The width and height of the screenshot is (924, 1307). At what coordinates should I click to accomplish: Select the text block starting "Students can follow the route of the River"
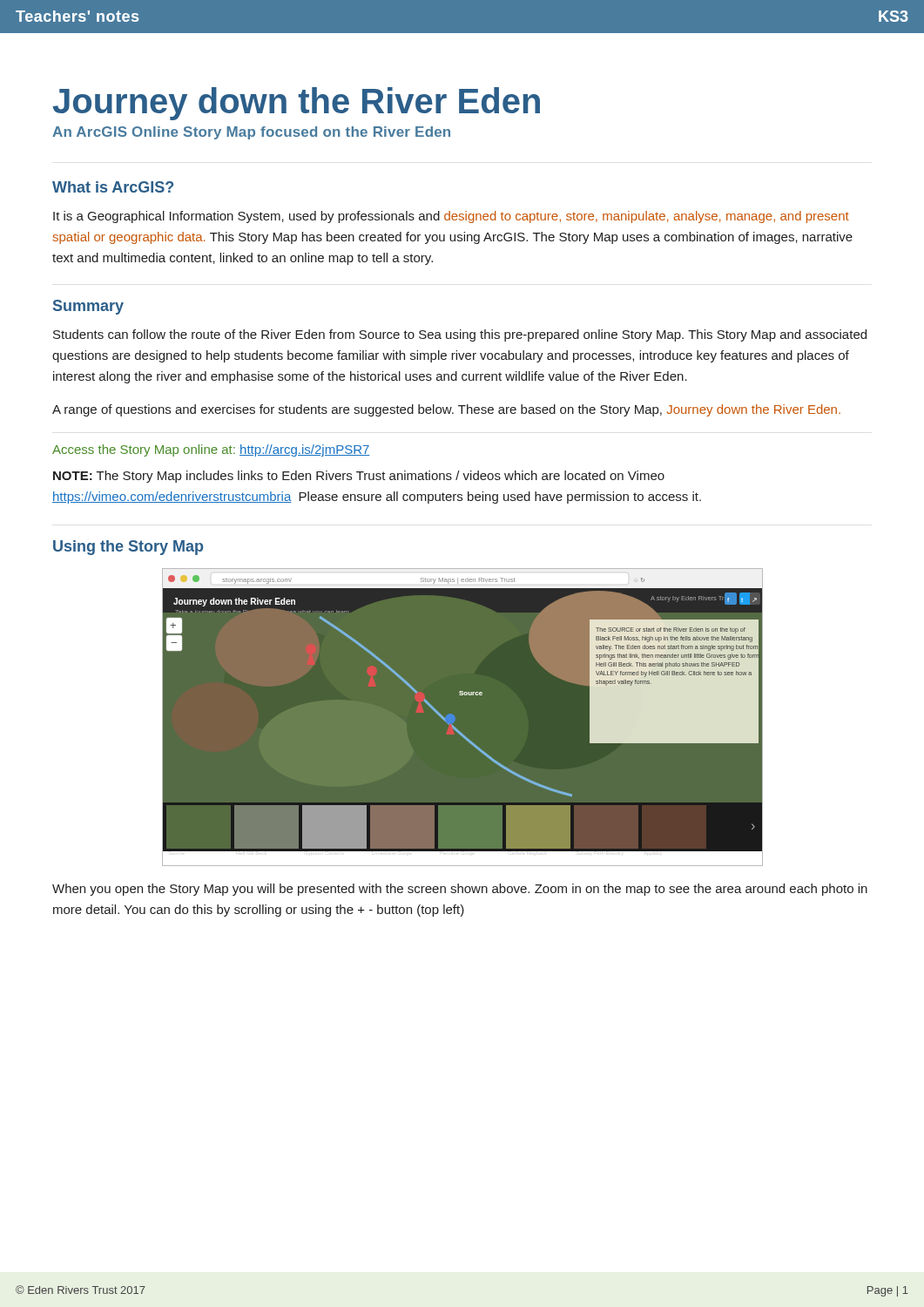(x=460, y=355)
